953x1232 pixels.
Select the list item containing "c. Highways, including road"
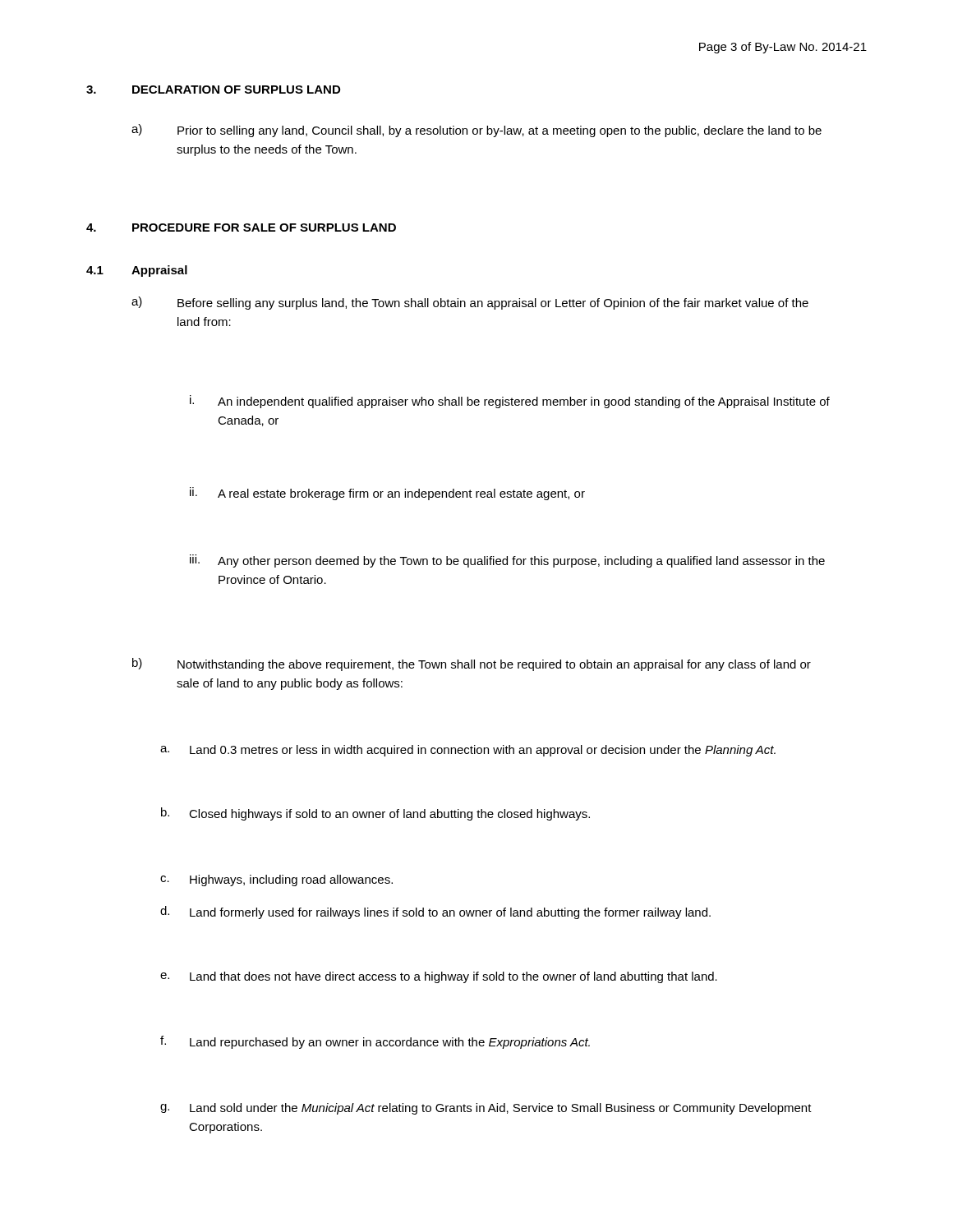(x=276, y=880)
